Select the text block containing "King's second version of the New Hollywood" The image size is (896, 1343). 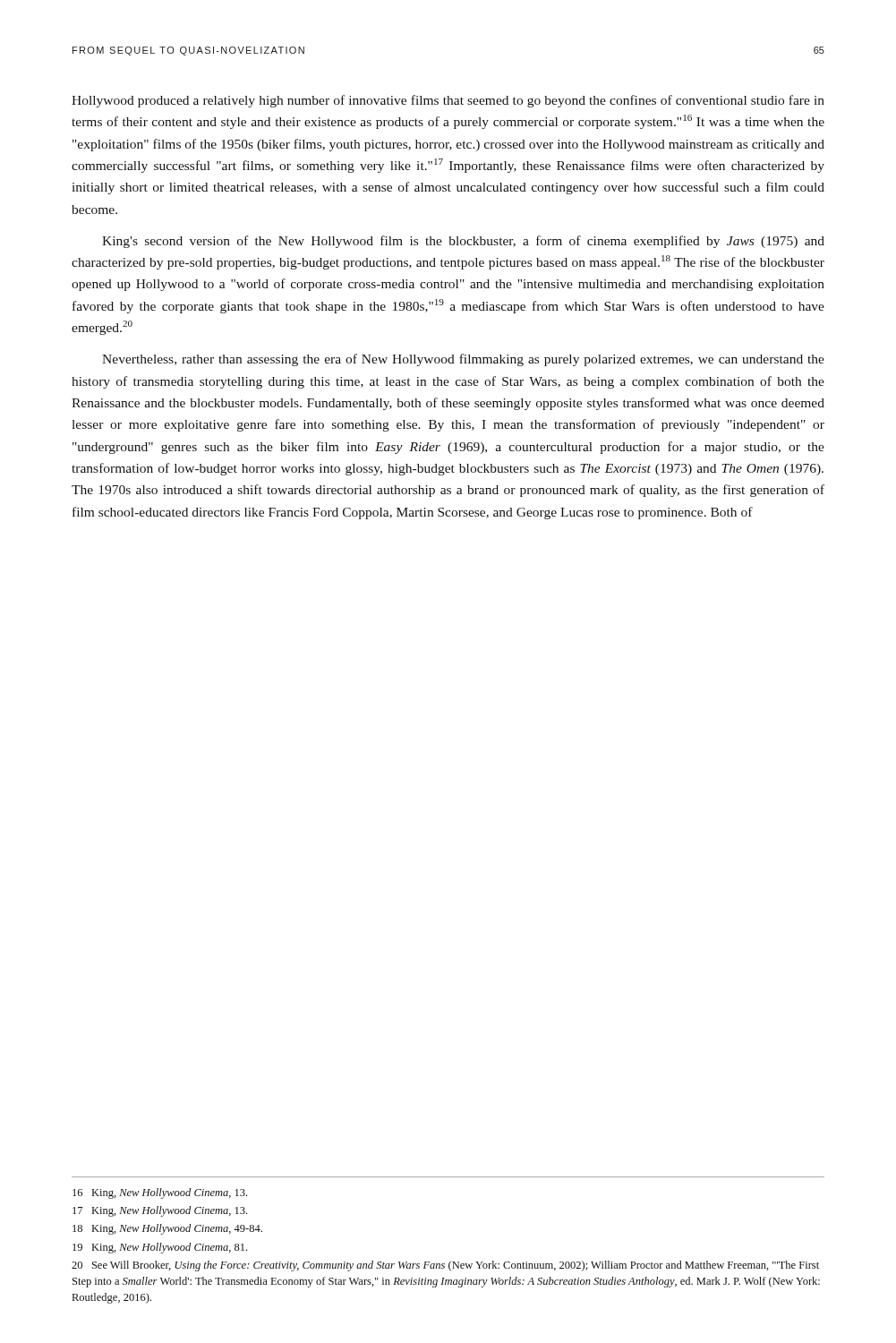click(x=448, y=284)
